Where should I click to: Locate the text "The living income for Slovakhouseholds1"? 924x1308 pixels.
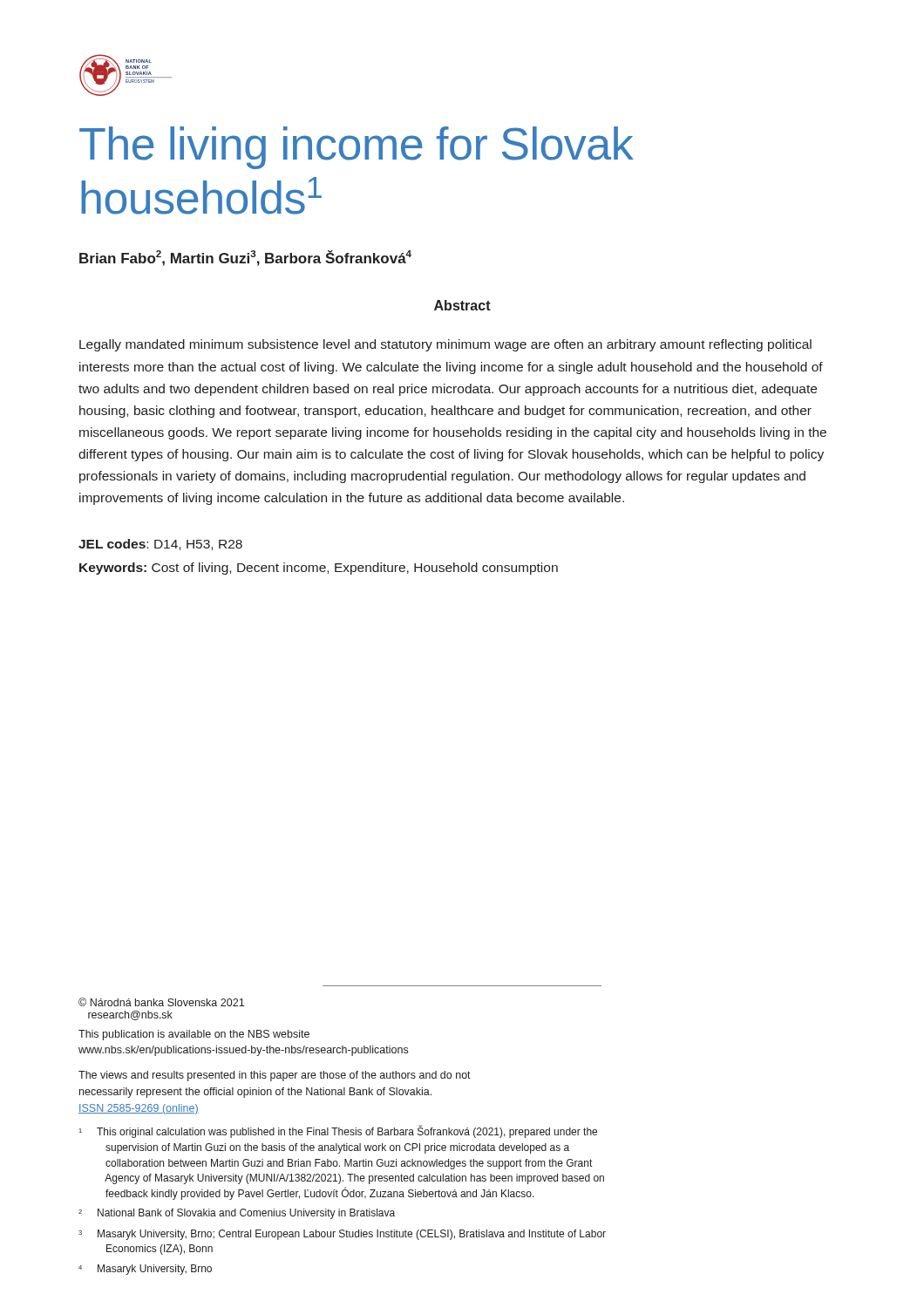click(x=462, y=171)
